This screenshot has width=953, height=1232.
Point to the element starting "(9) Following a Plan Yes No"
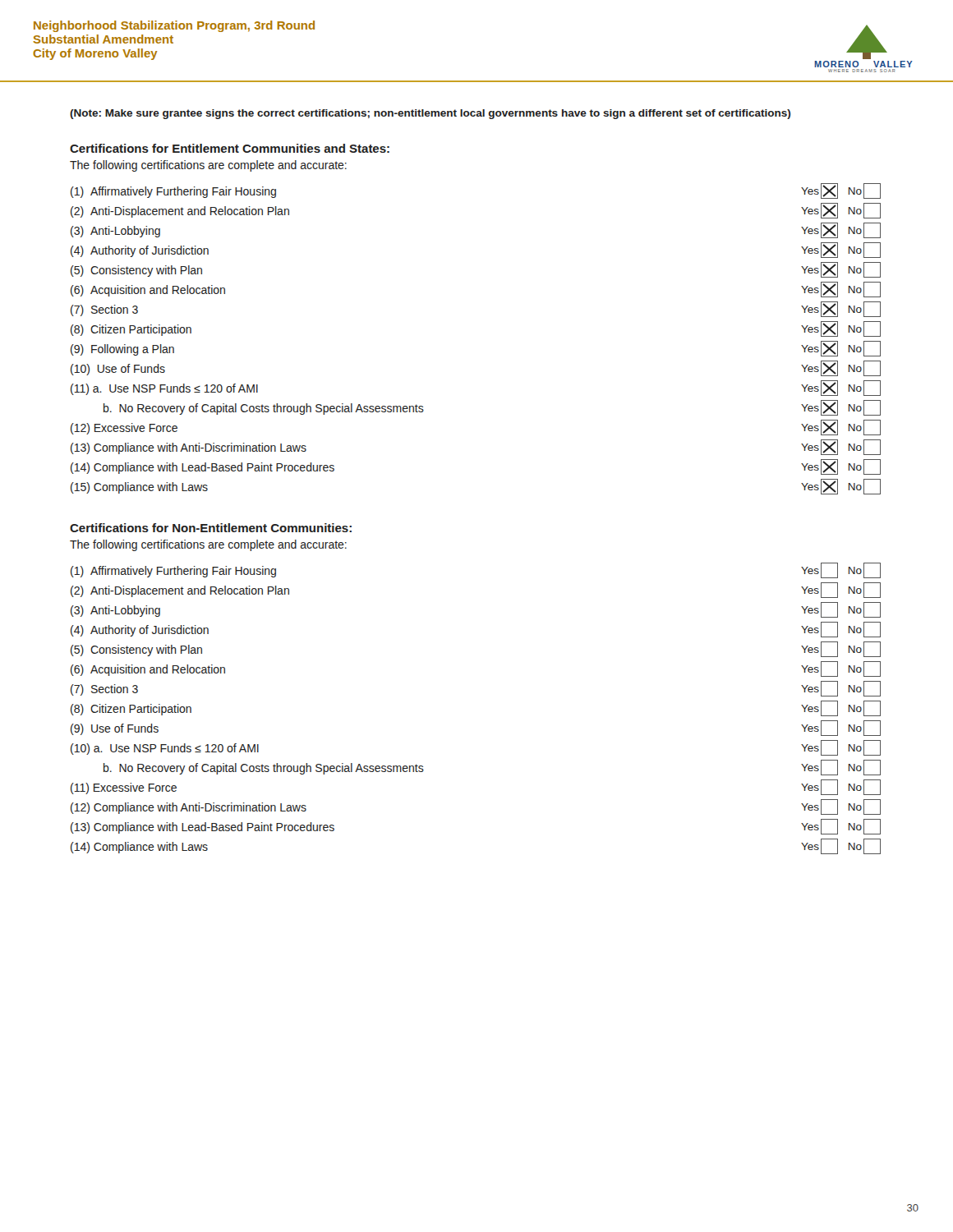coord(117,349)
